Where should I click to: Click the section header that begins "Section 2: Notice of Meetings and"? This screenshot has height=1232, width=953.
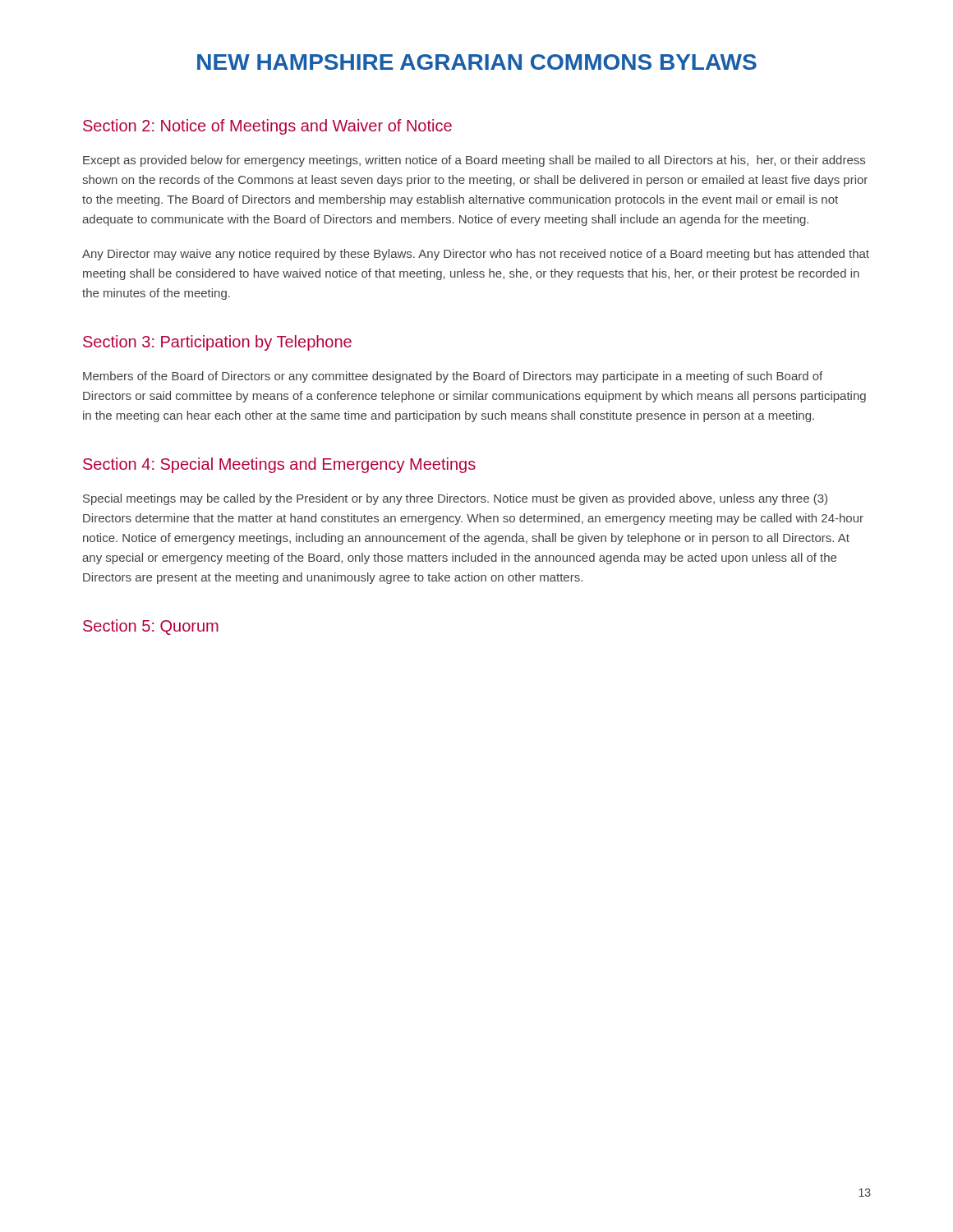tap(267, 126)
